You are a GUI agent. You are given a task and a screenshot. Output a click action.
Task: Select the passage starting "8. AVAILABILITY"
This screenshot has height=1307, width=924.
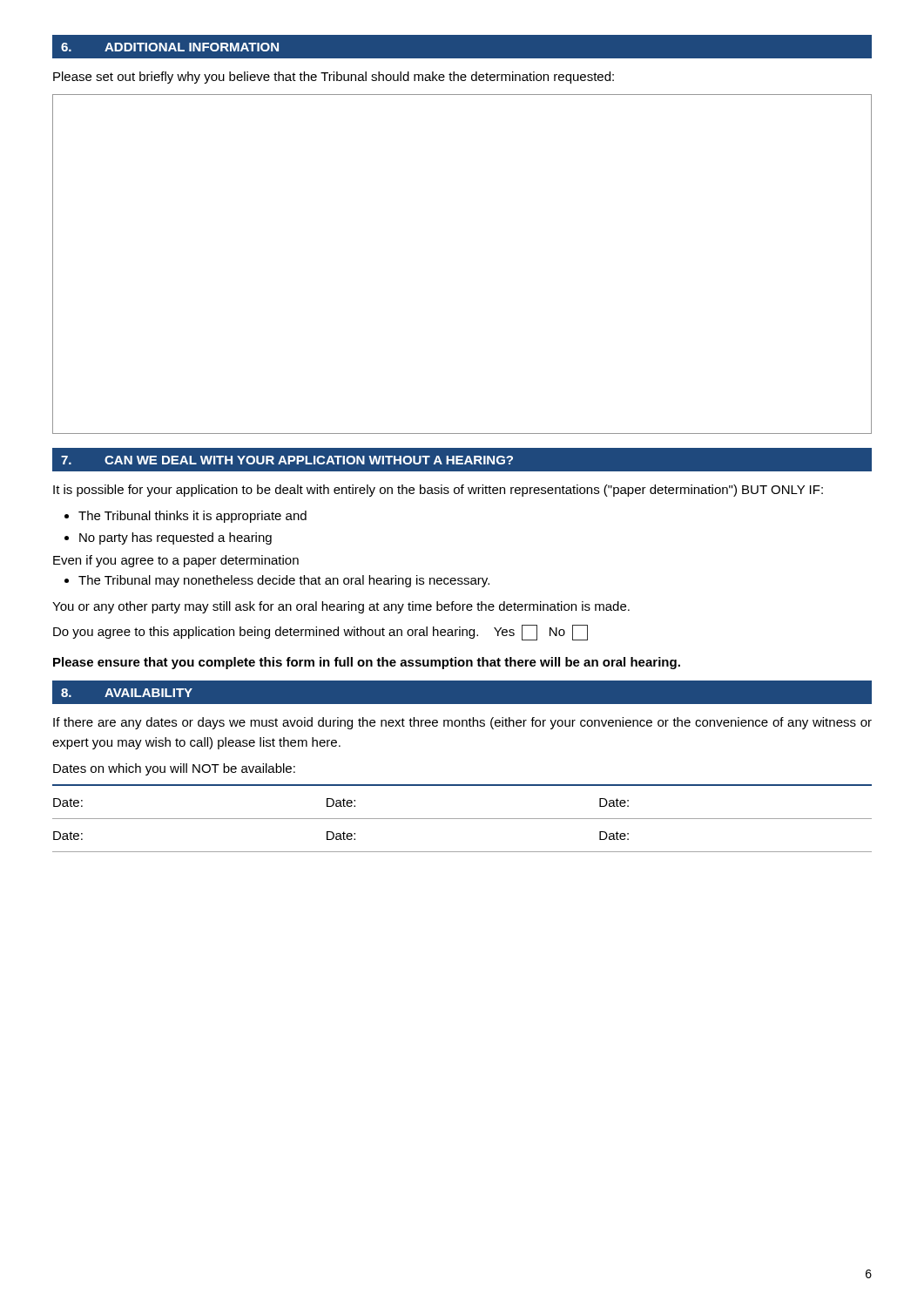click(127, 692)
